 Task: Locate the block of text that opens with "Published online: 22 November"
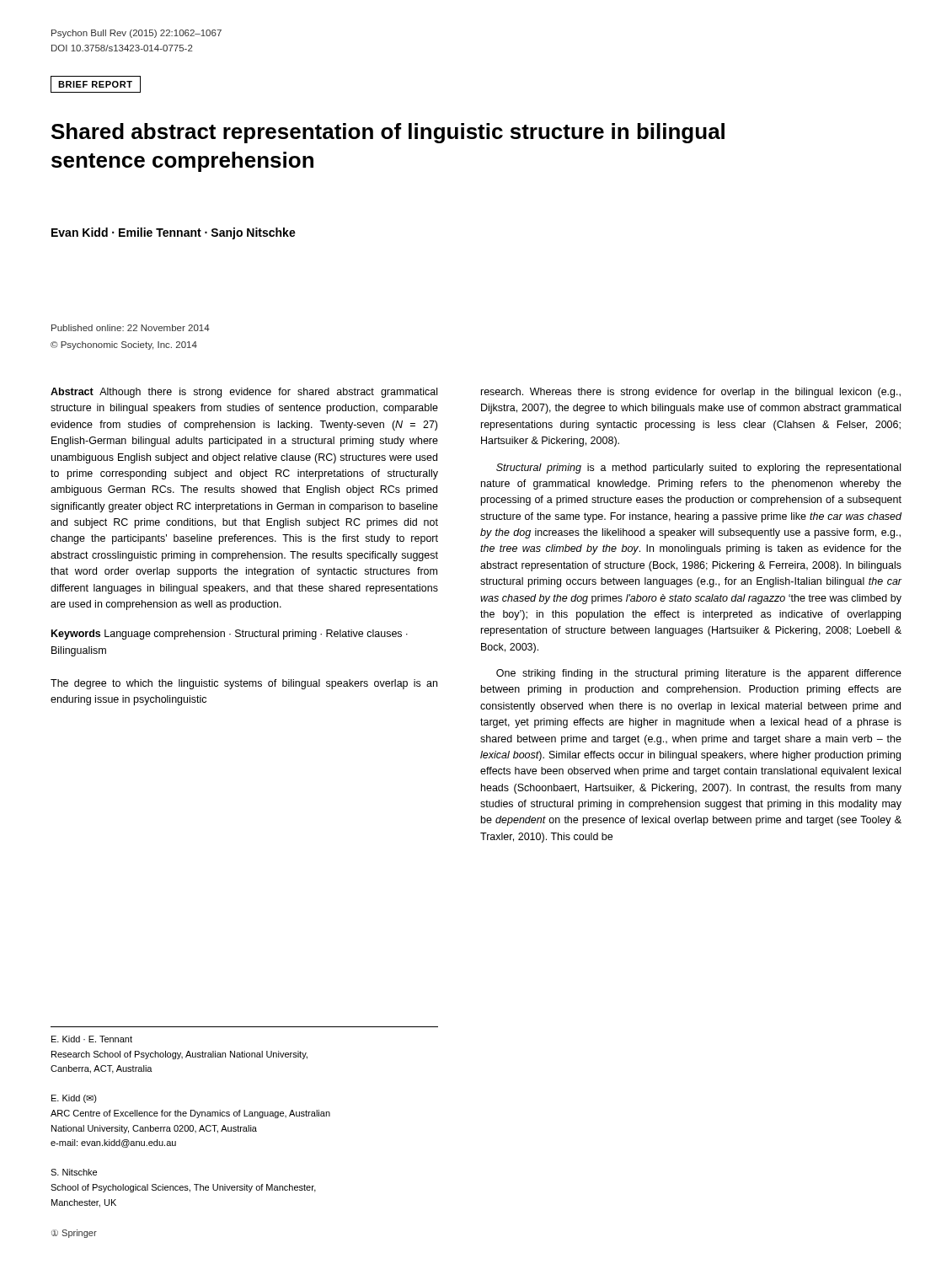coord(130,336)
